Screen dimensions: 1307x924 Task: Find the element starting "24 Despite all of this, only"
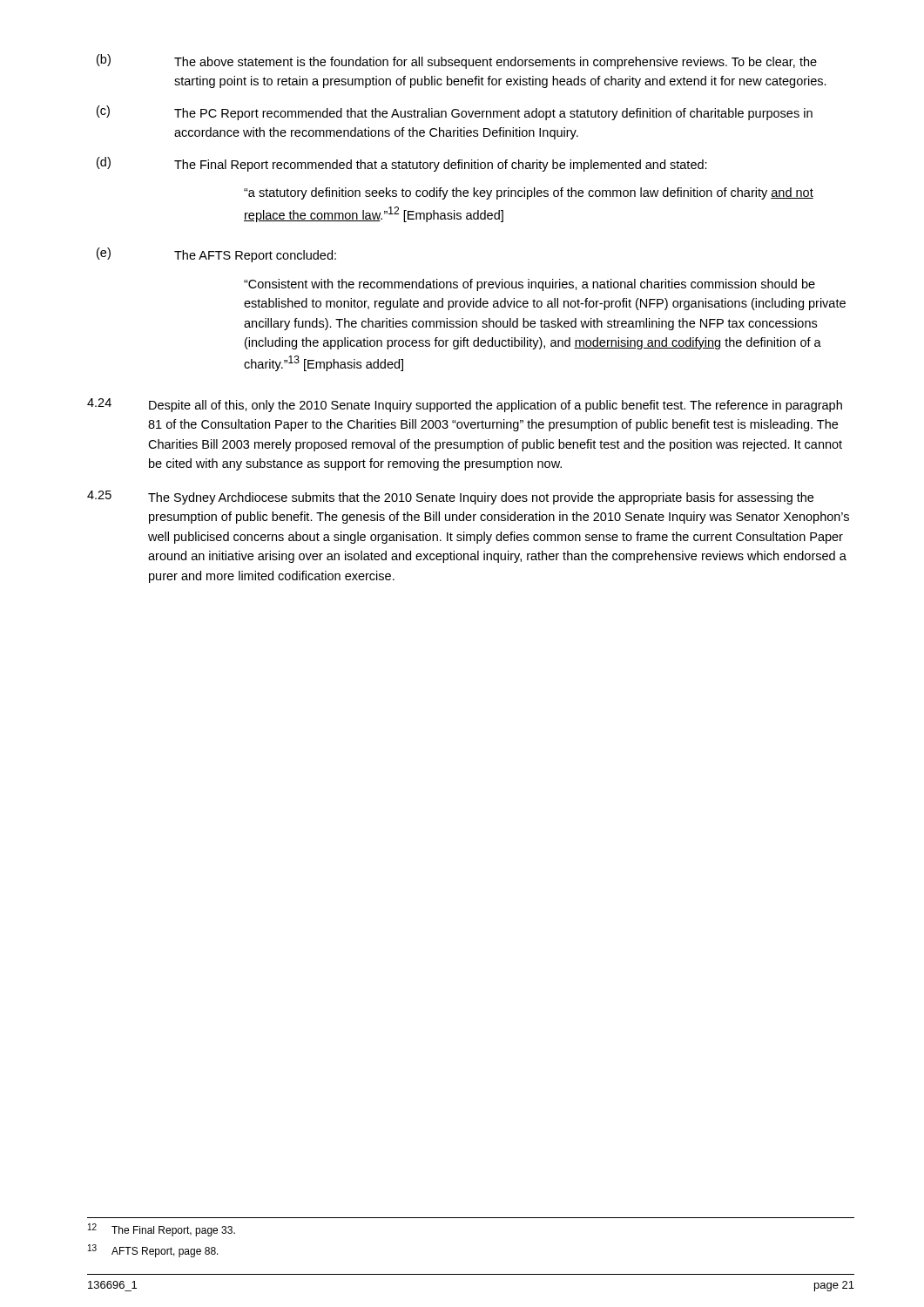coord(471,435)
